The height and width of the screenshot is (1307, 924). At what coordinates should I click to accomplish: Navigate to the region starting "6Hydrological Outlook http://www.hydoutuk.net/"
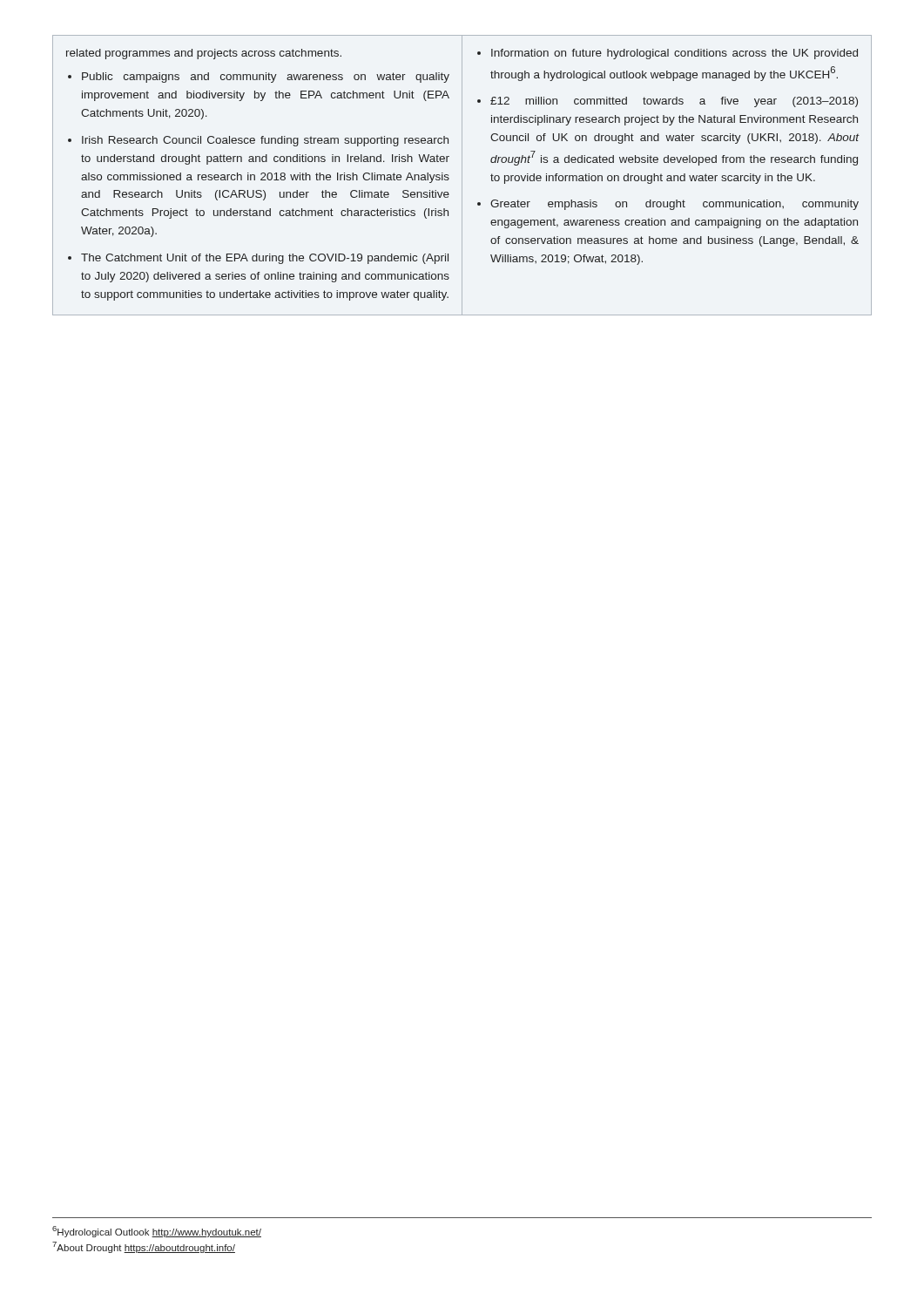157,1232
